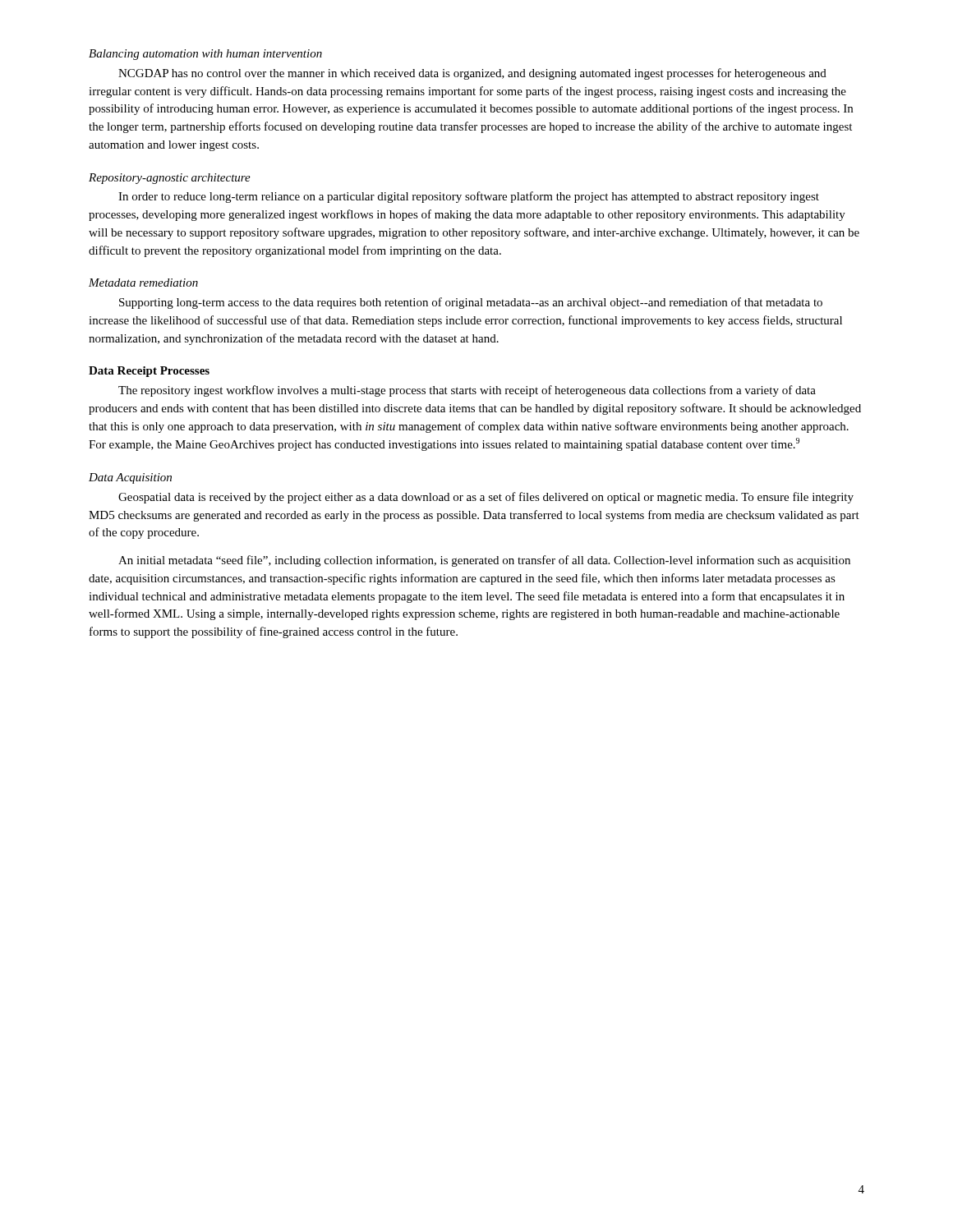Where does it say "Data Acquisition"?
This screenshot has height=1232, width=953.
click(131, 477)
